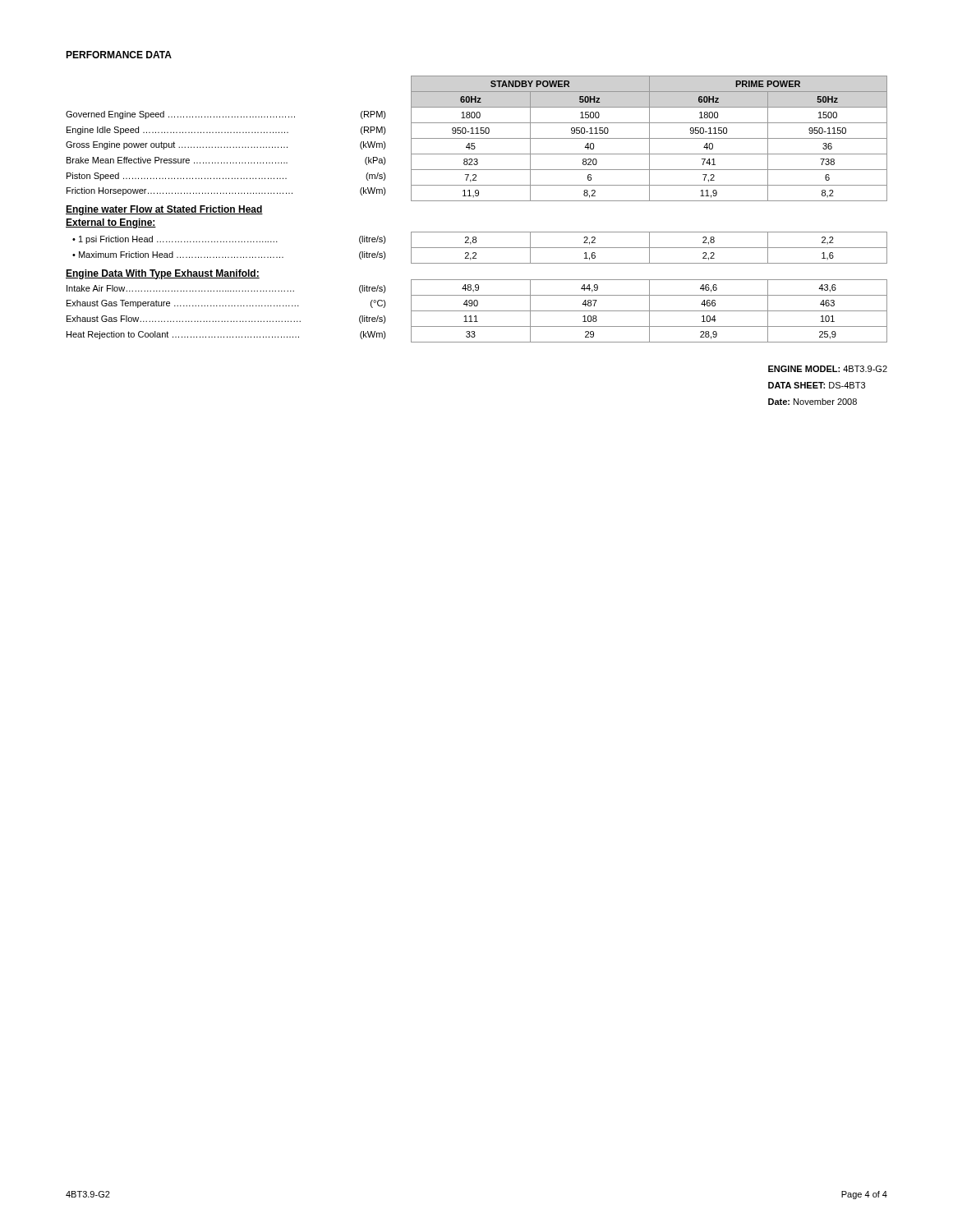Find the section header containing "Engine Data With Type Exhaust Manifold:"
The height and width of the screenshot is (1232, 953).
(x=163, y=273)
